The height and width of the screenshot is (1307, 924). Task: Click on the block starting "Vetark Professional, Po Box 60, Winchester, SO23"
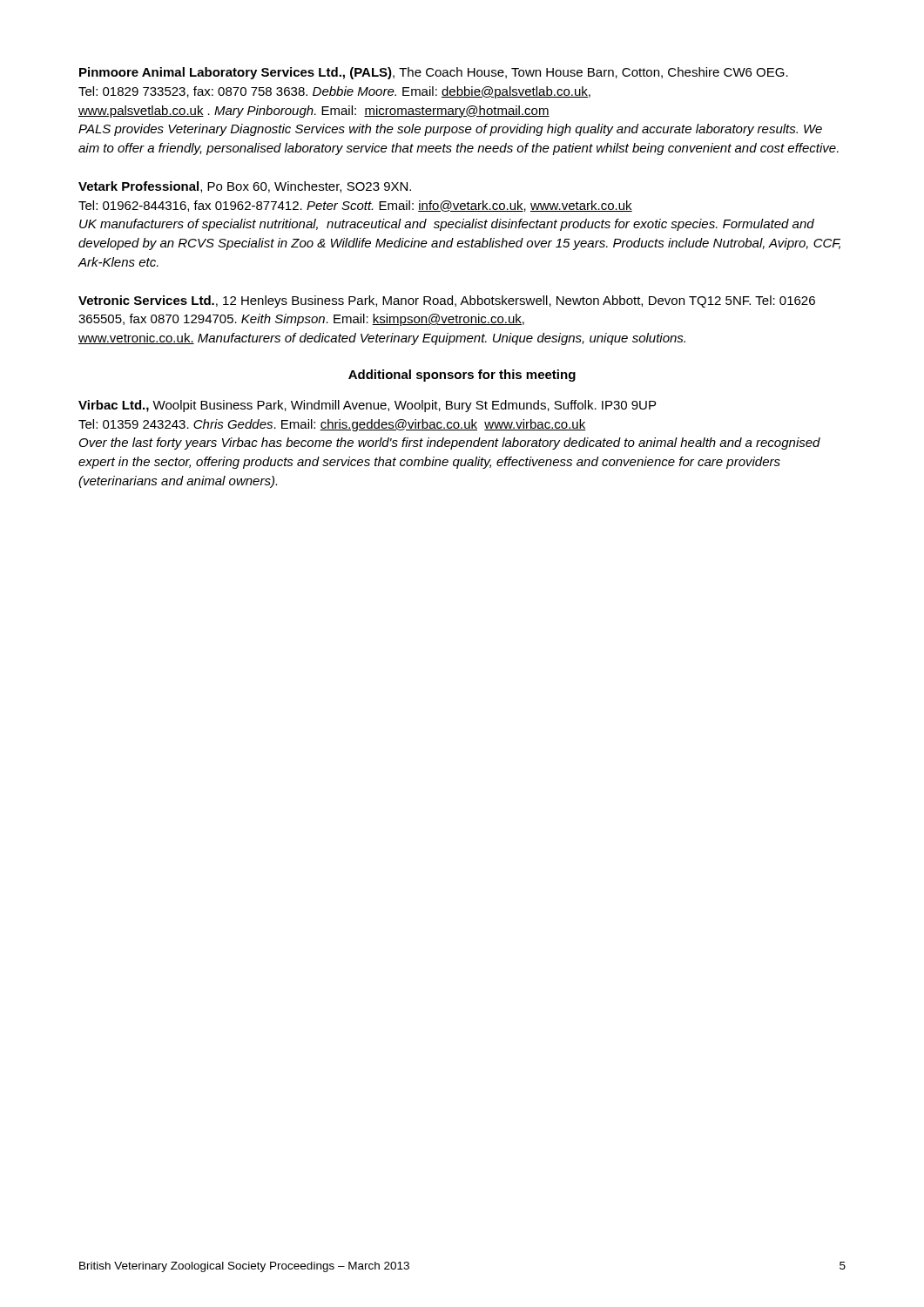coord(462,224)
